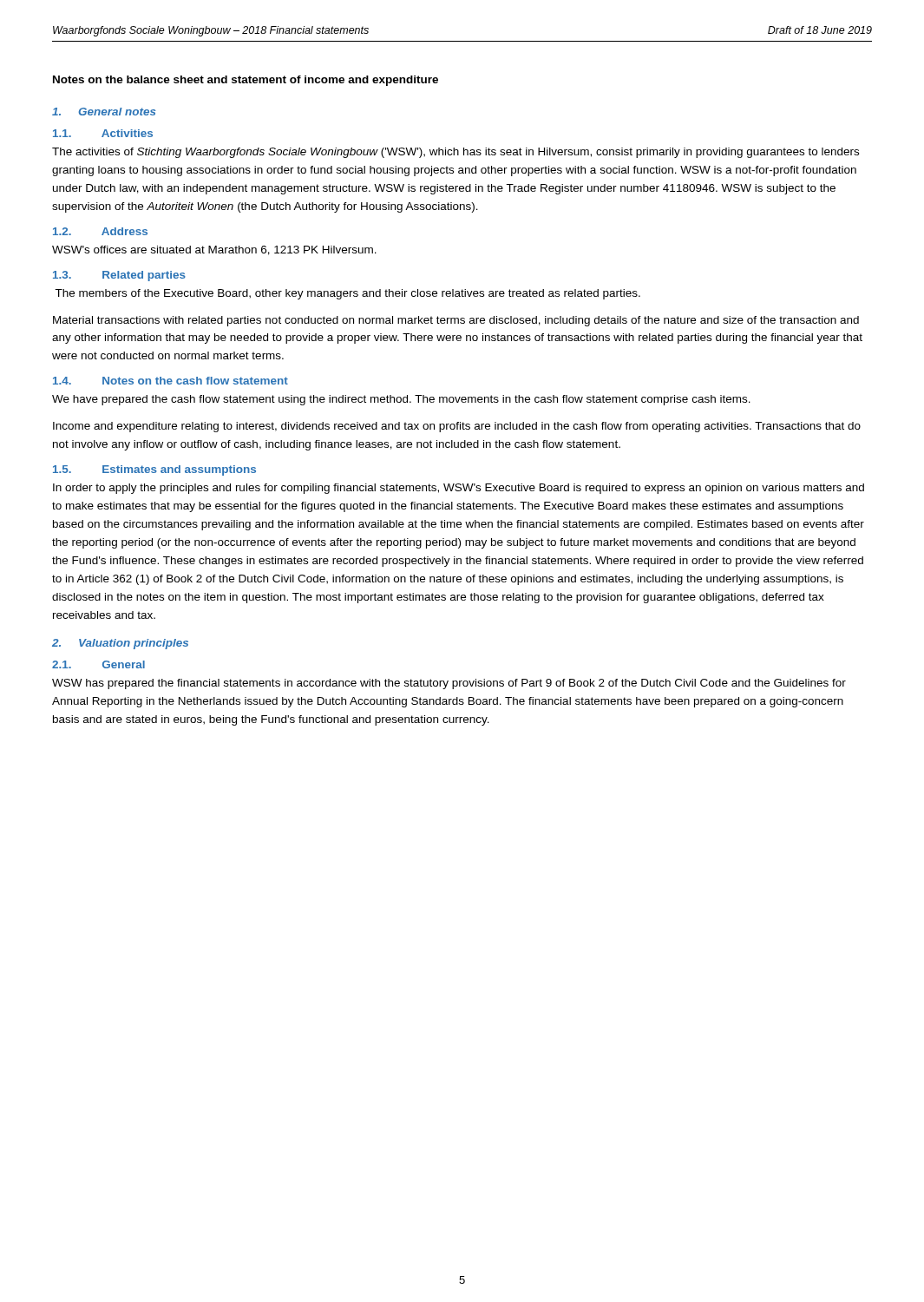Screen dimensions: 1302x924
Task: Click on the element starting "The members of the Executive"
Action: tap(347, 293)
